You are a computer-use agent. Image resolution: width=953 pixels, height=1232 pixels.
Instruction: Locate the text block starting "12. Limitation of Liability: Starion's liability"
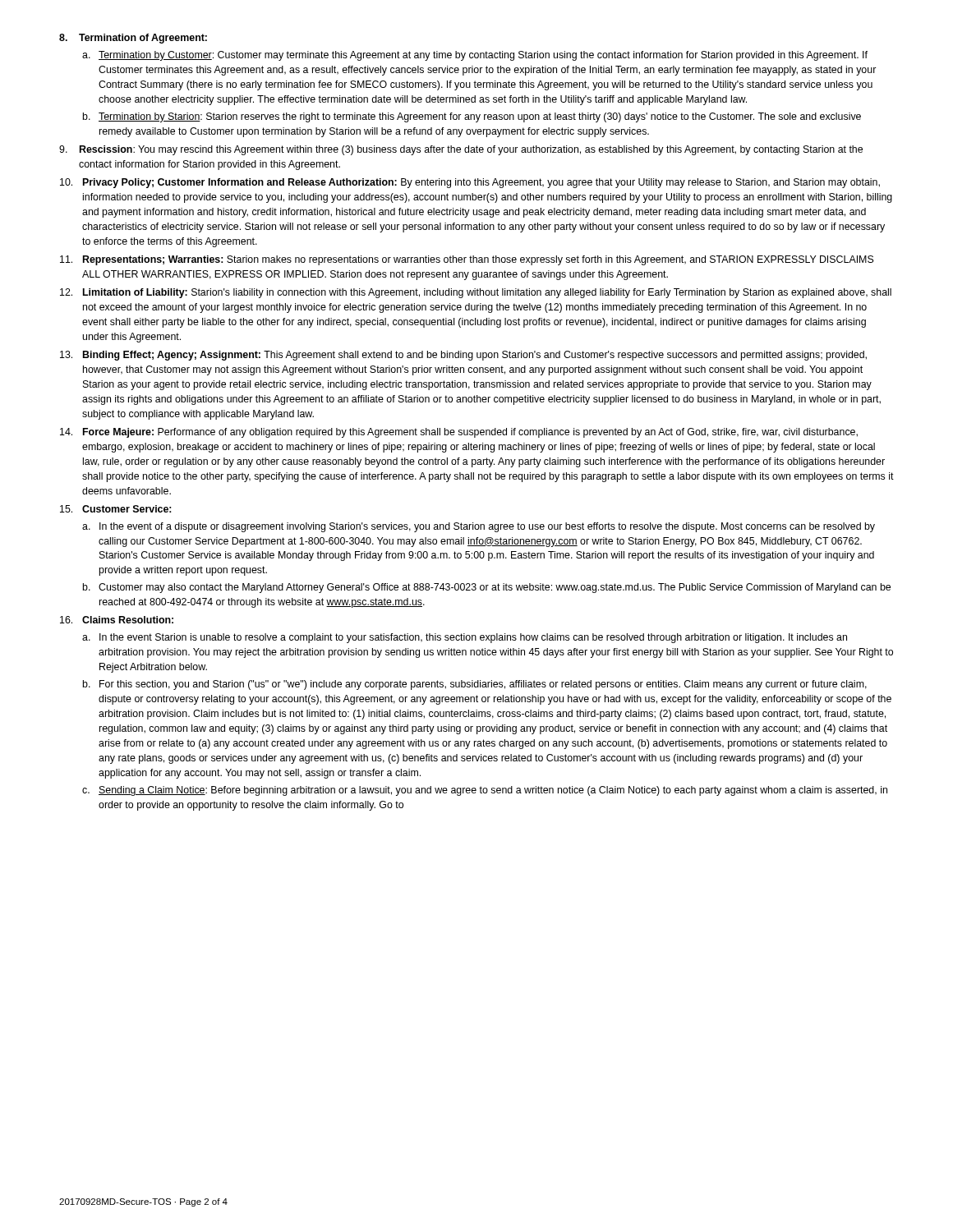click(476, 315)
